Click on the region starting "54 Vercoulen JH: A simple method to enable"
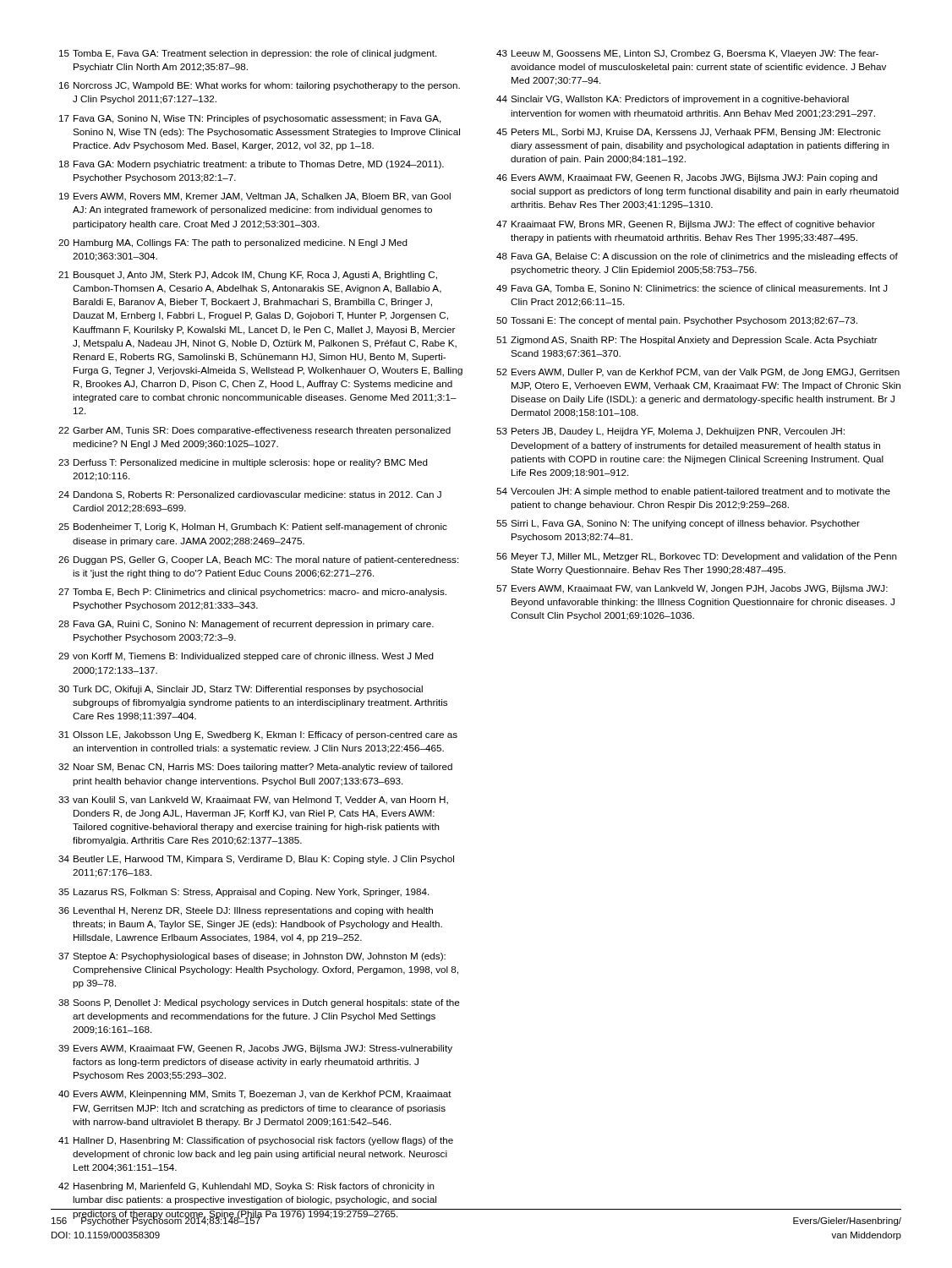The image size is (952, 1268). (x=695, y=498)
